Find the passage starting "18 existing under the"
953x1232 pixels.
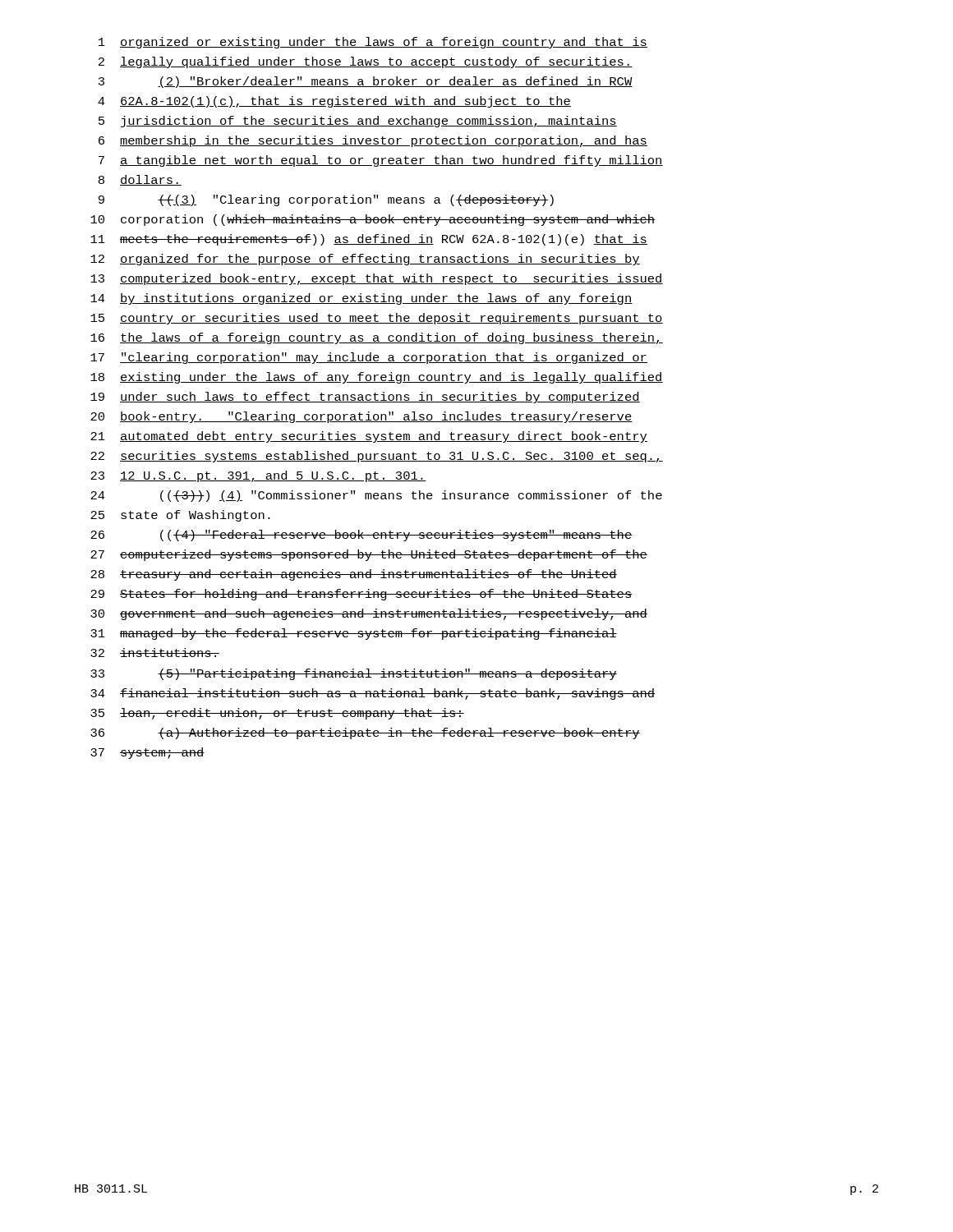(x=368, y=378)
